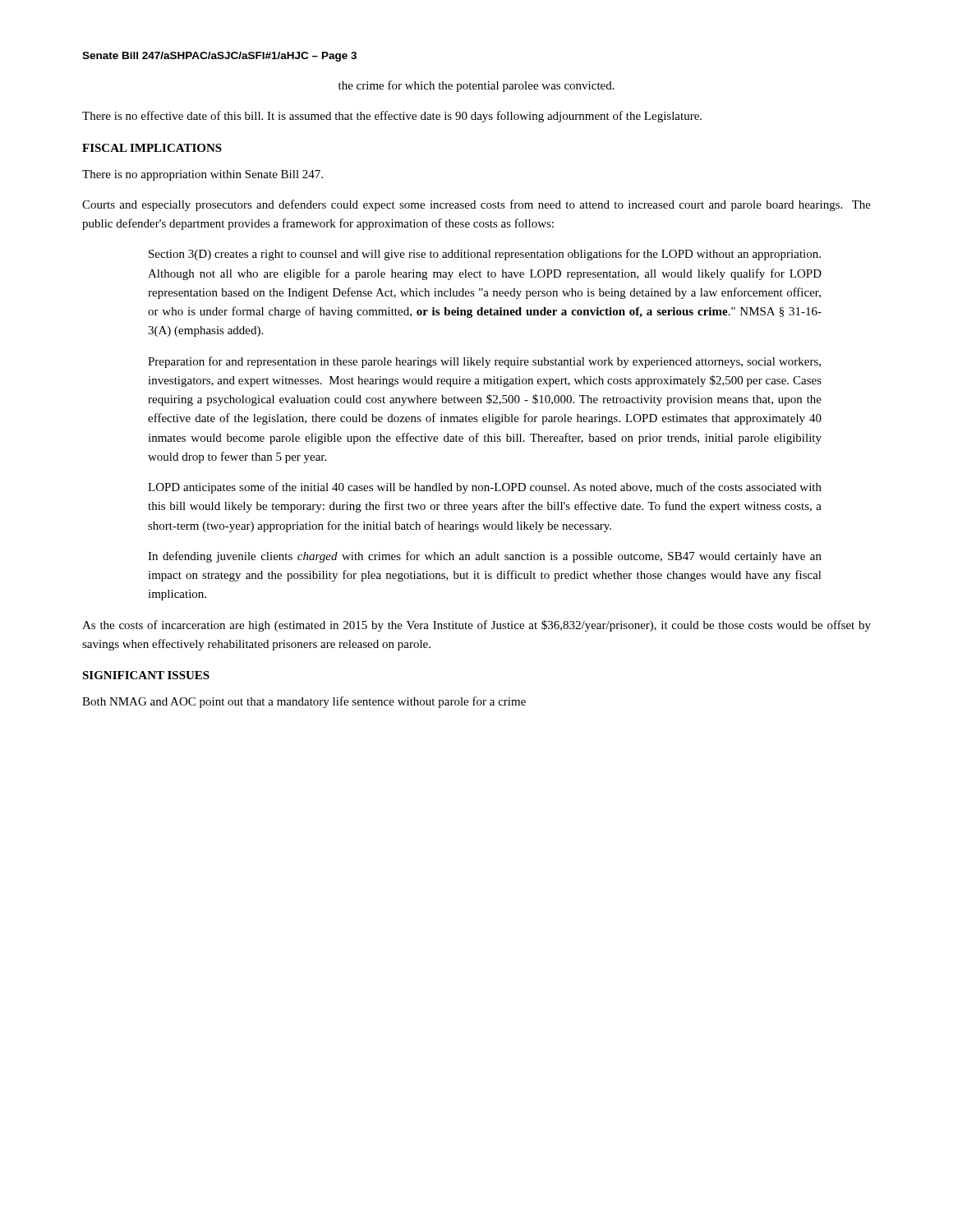
Task: Click on the text block containing "In defending juvenile clients"
Action: (485, 575)
